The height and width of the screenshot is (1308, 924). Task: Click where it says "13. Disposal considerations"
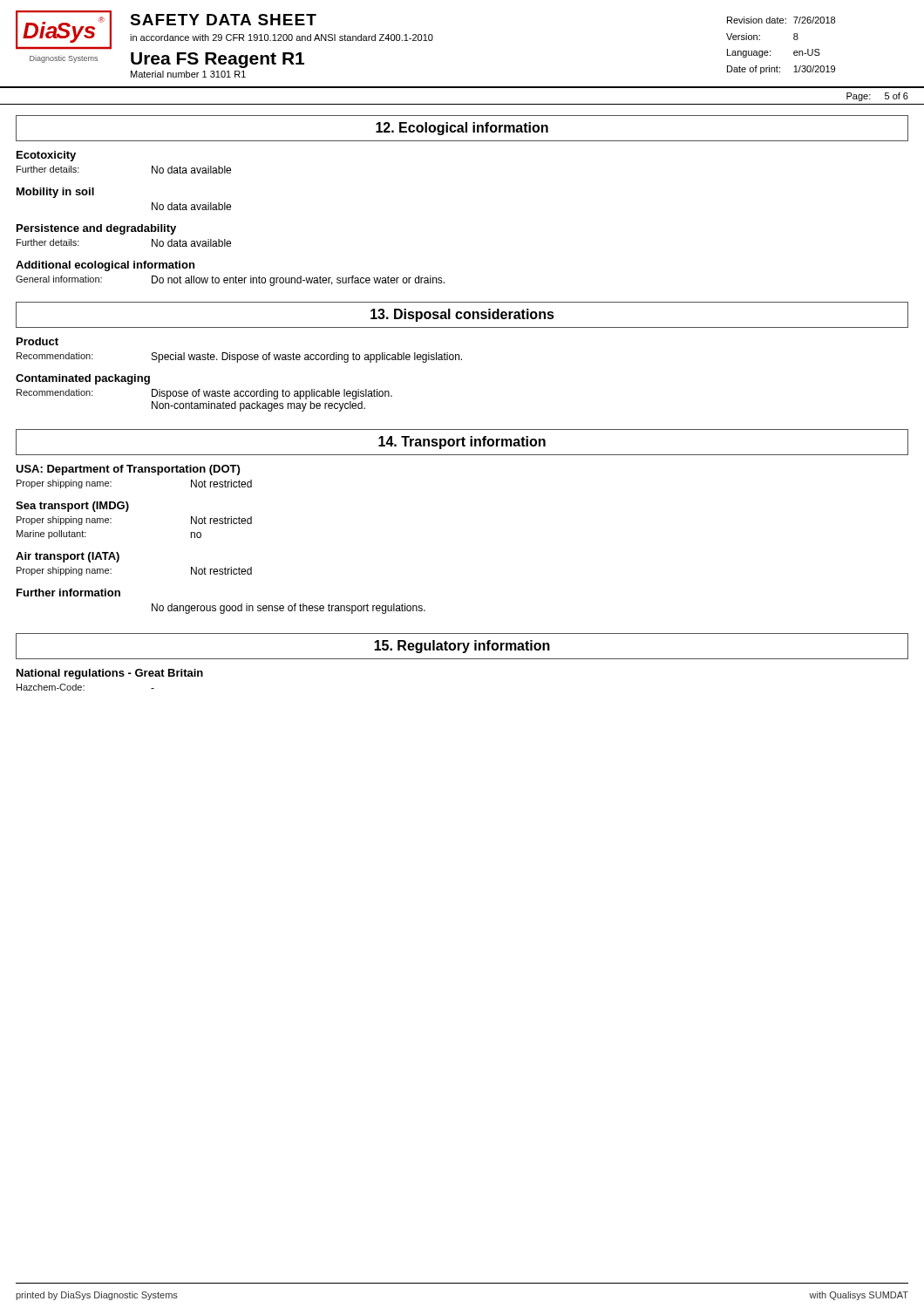[462, 314]
